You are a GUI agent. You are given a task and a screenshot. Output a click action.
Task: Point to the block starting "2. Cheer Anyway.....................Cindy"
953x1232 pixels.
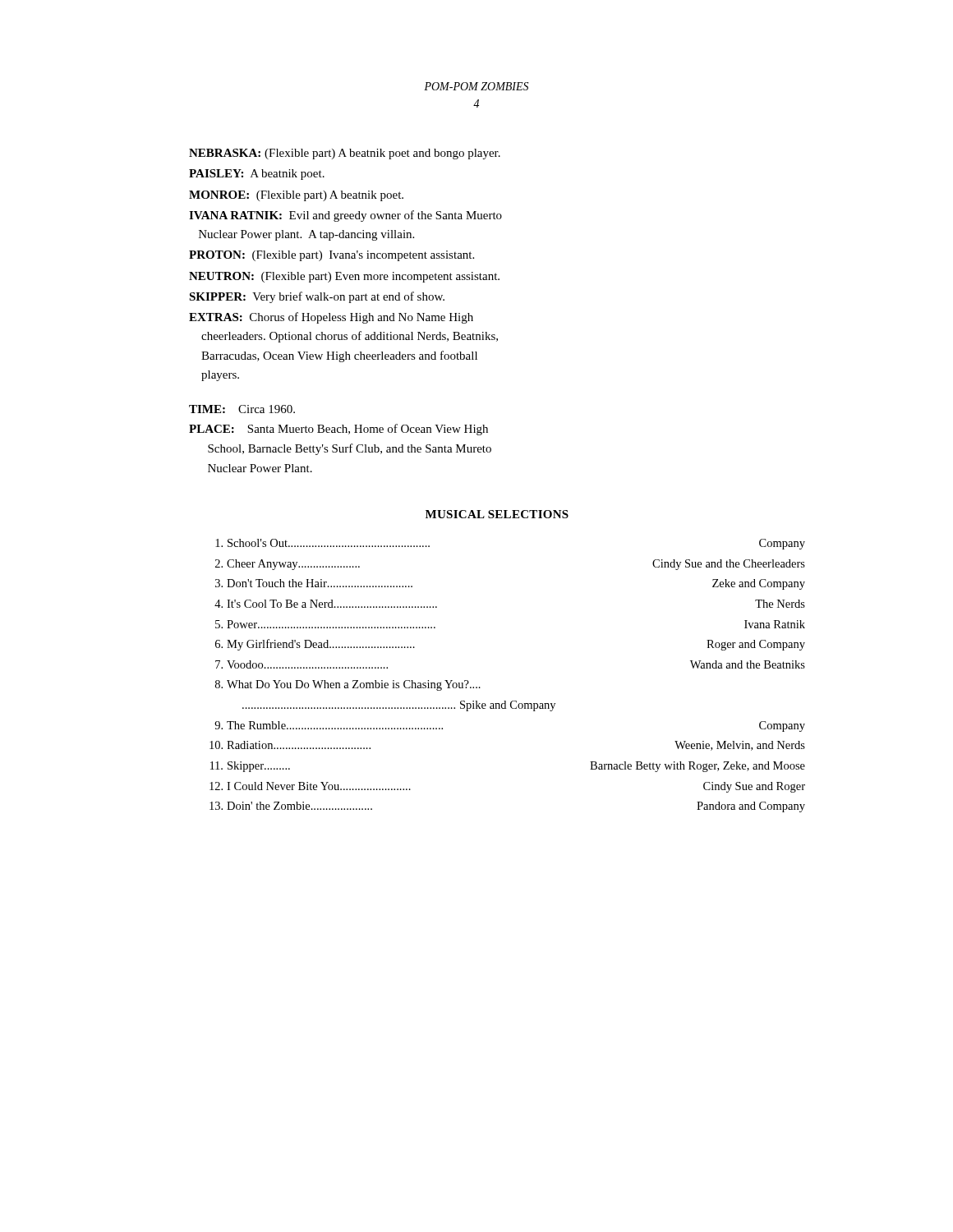pyautogui.click(x=253, y=565)
